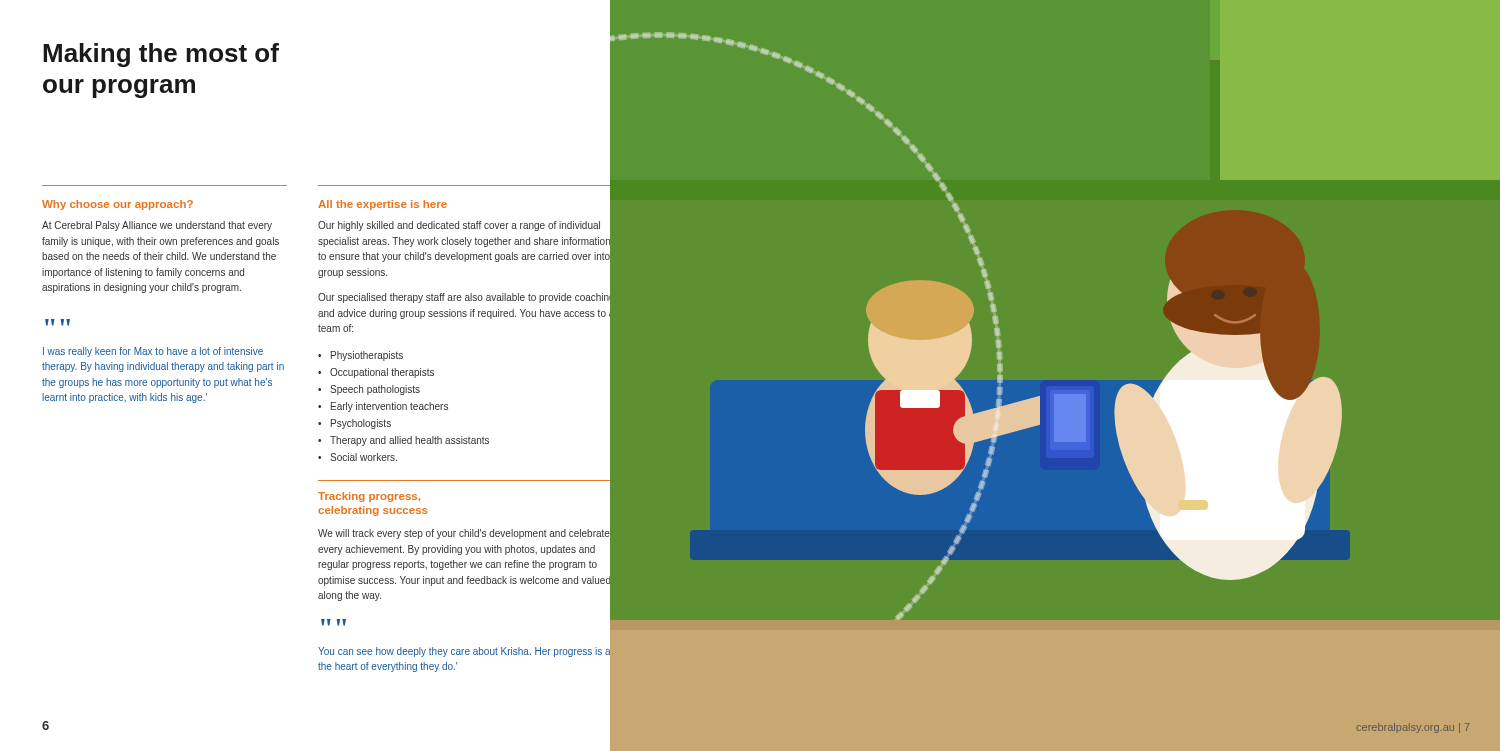Find the section header that says "Why choose our approach?"
The height and width of the screenshot is (751, 1500).
[x=118, y=204]
